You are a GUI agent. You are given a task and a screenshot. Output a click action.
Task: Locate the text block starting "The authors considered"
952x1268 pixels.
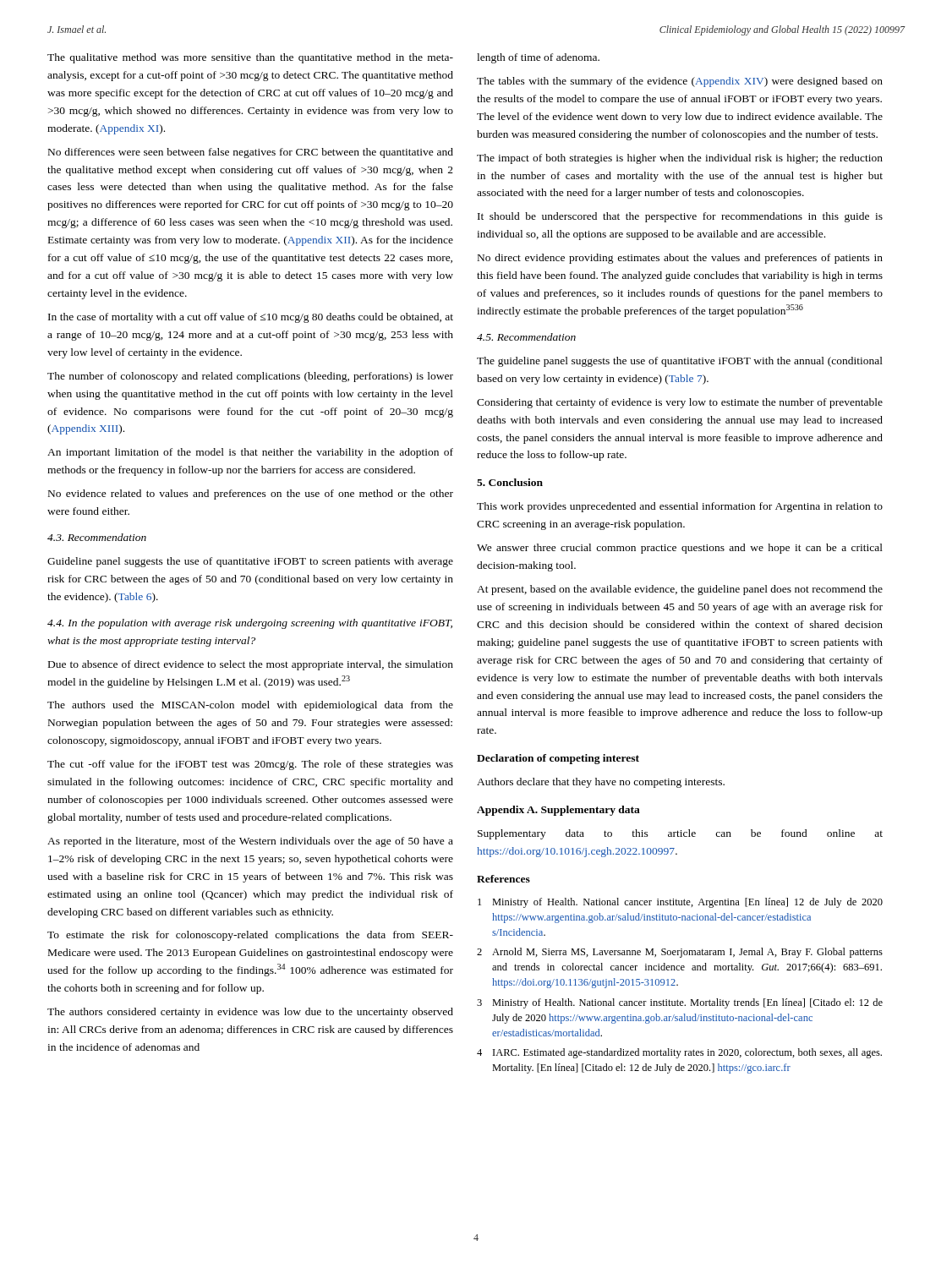coord(250,1030)
